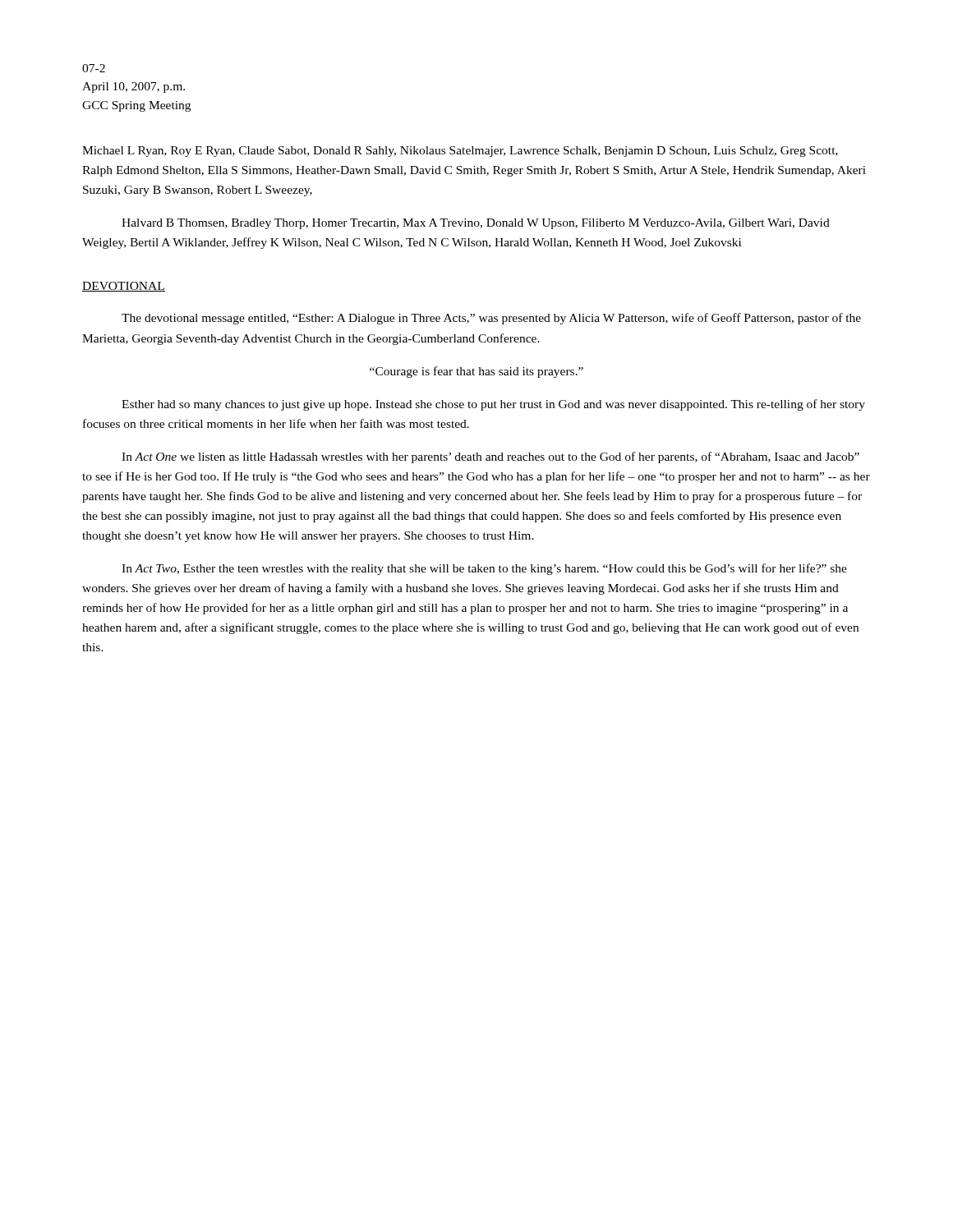Find the text starting "“Courage is fear that has said its prayers.”"
Screen dimensions: 1232x953
476,370
